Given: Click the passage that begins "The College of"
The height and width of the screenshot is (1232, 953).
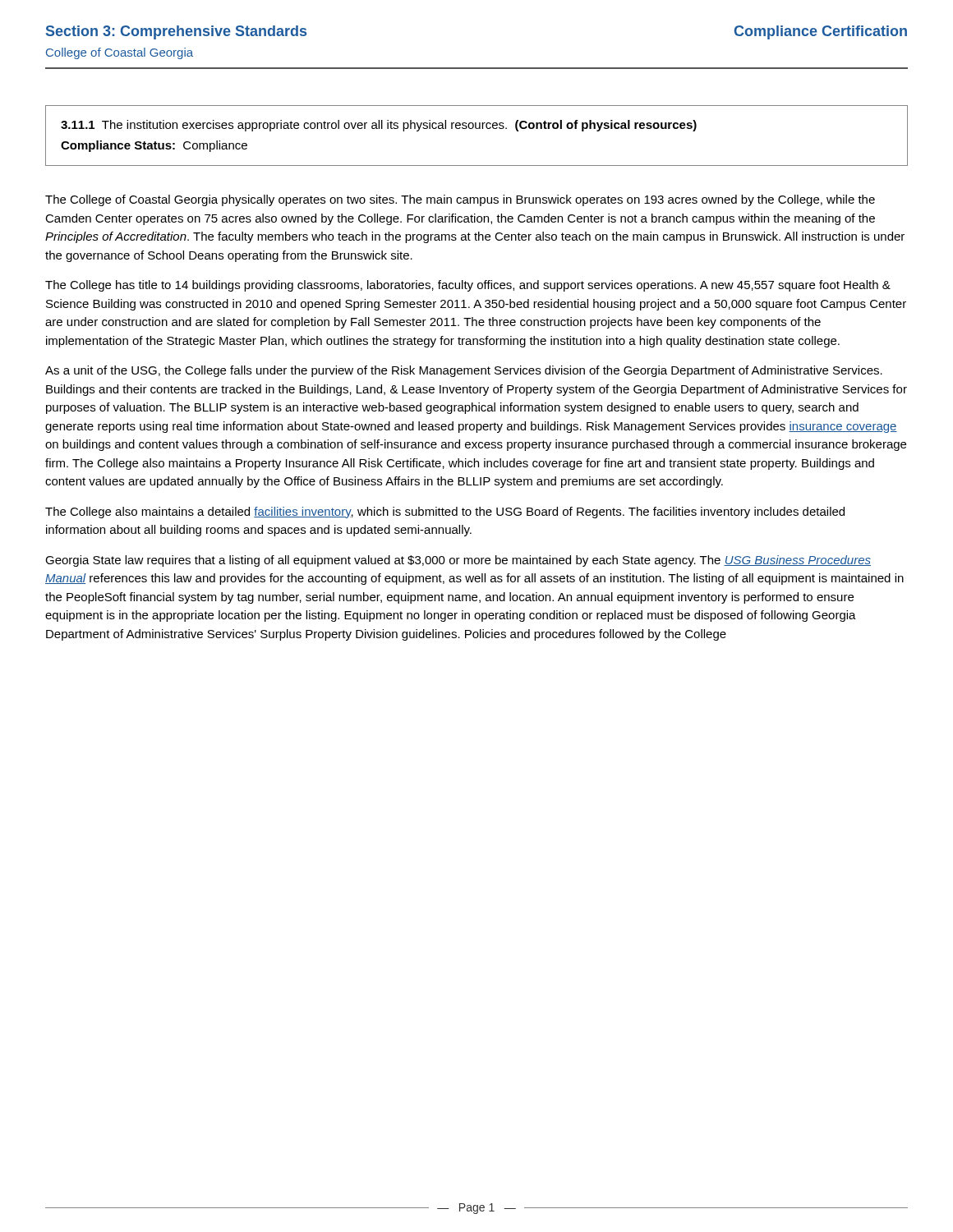Looking at the screenshot, I should pyautogui.click(x=475, y=227).
